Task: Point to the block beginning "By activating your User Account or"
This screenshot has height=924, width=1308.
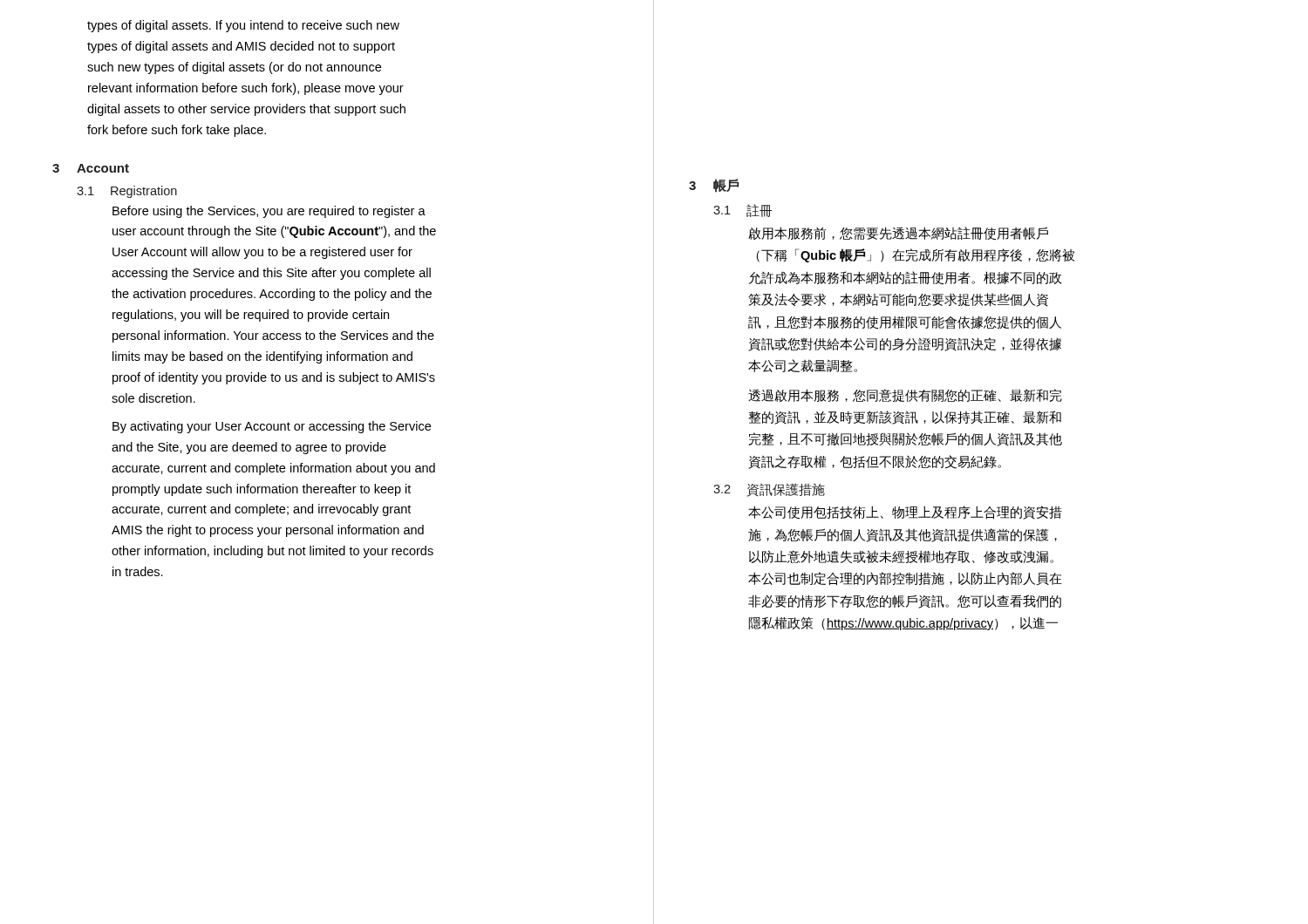Action: click(x=369, y=500)
